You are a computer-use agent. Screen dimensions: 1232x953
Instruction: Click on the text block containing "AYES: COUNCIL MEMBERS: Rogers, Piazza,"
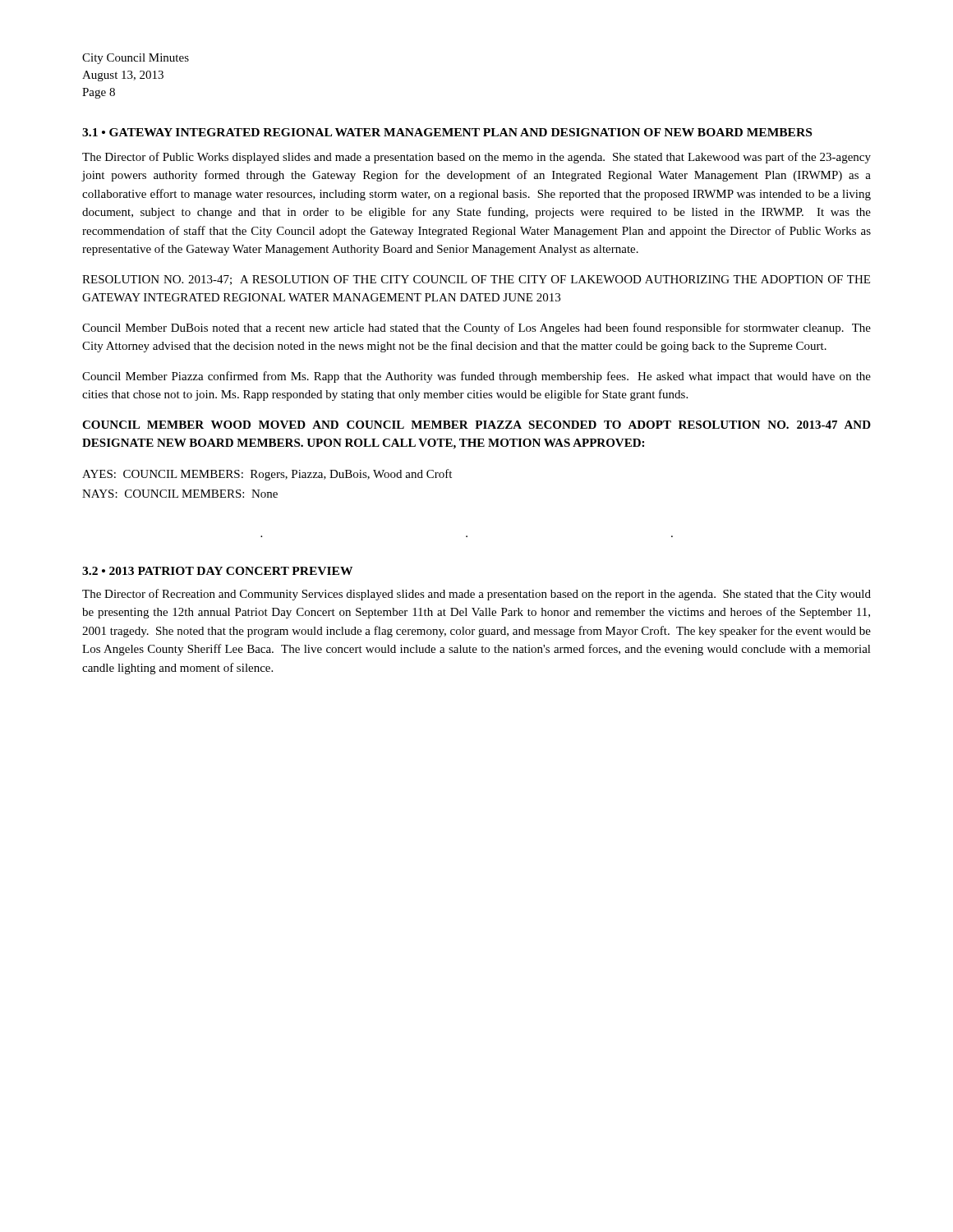click(267, 484)
